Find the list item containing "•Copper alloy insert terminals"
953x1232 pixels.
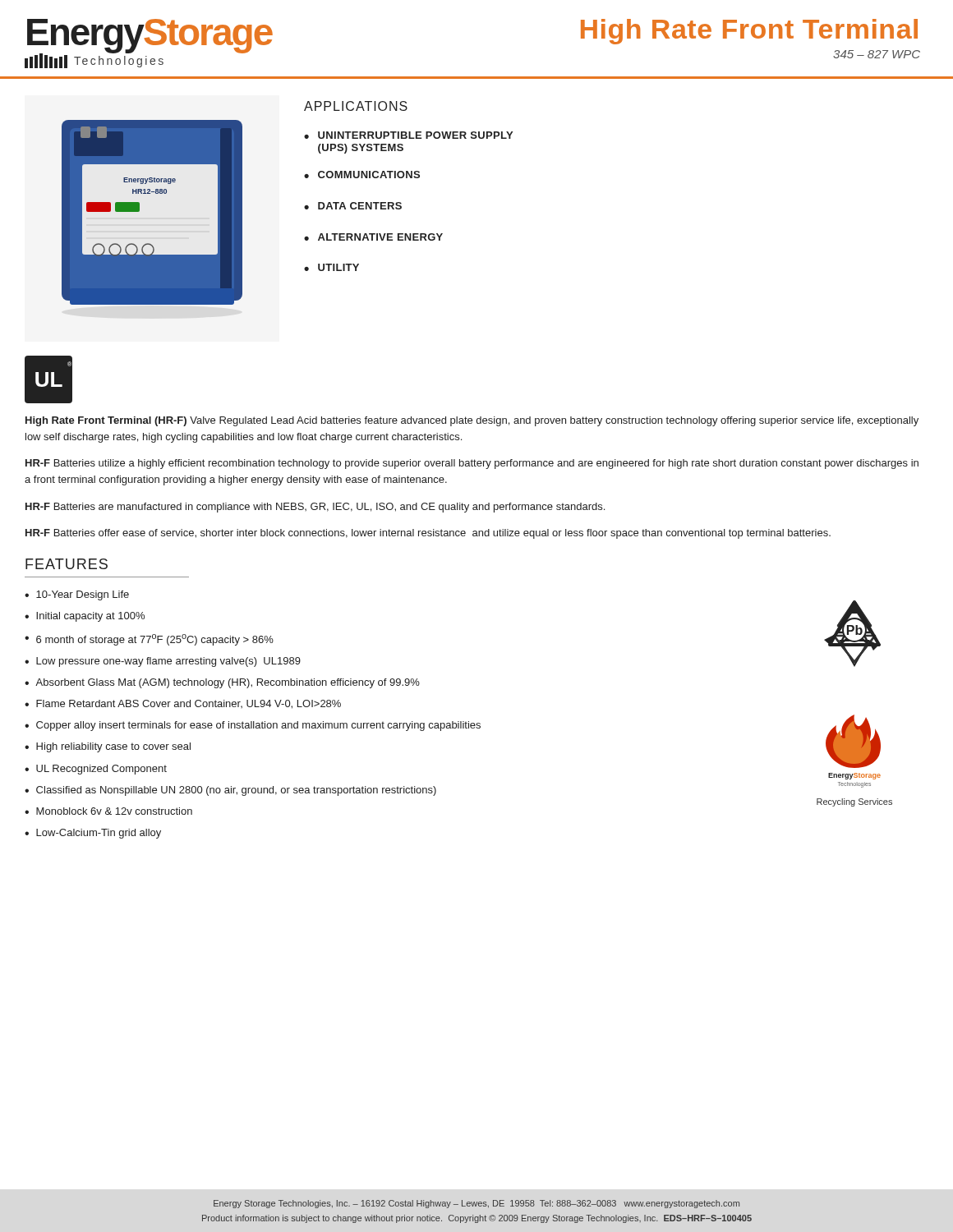pyautogui.click(x=253, y=726)
